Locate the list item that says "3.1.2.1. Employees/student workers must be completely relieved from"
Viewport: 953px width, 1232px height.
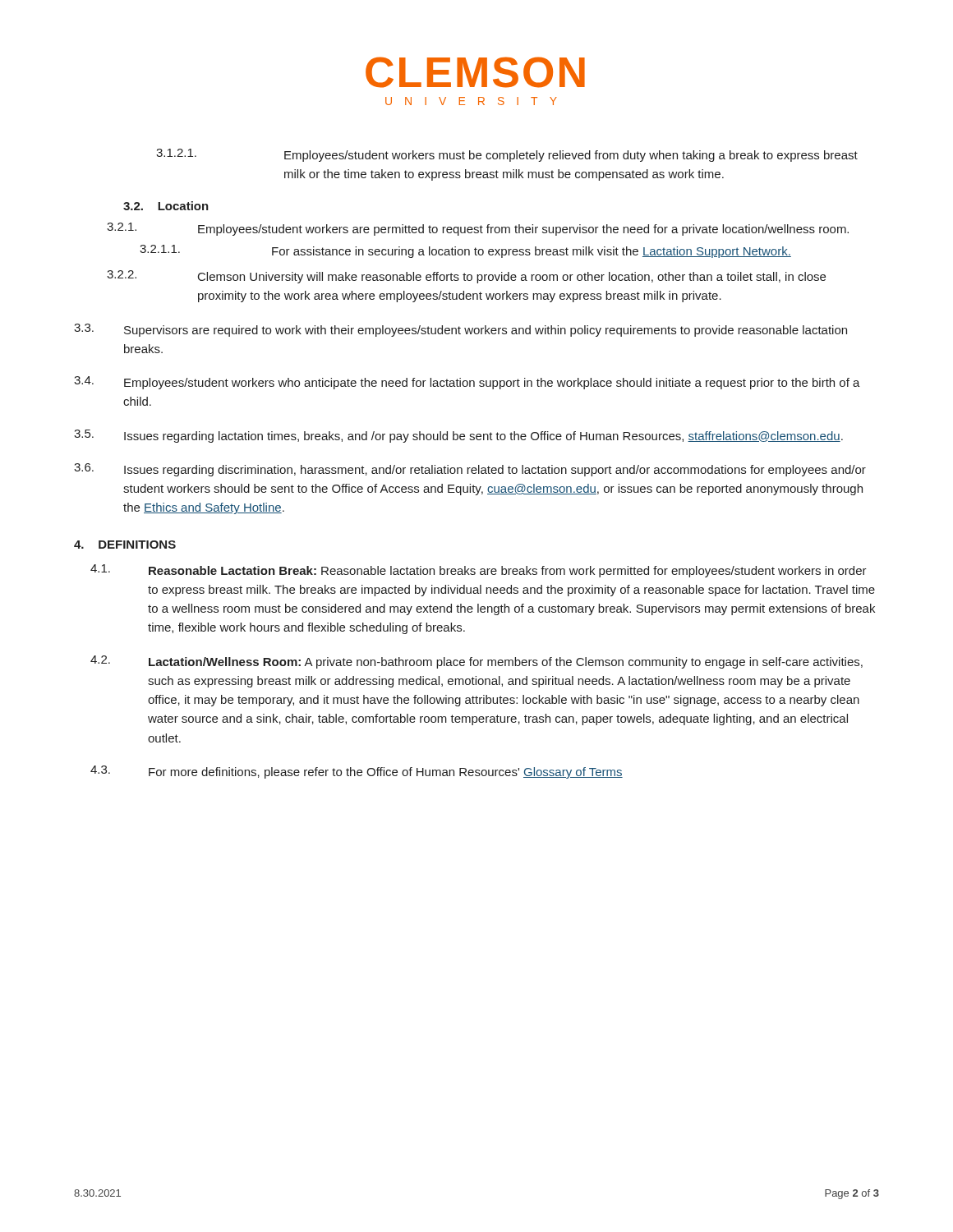pos(476,164)
